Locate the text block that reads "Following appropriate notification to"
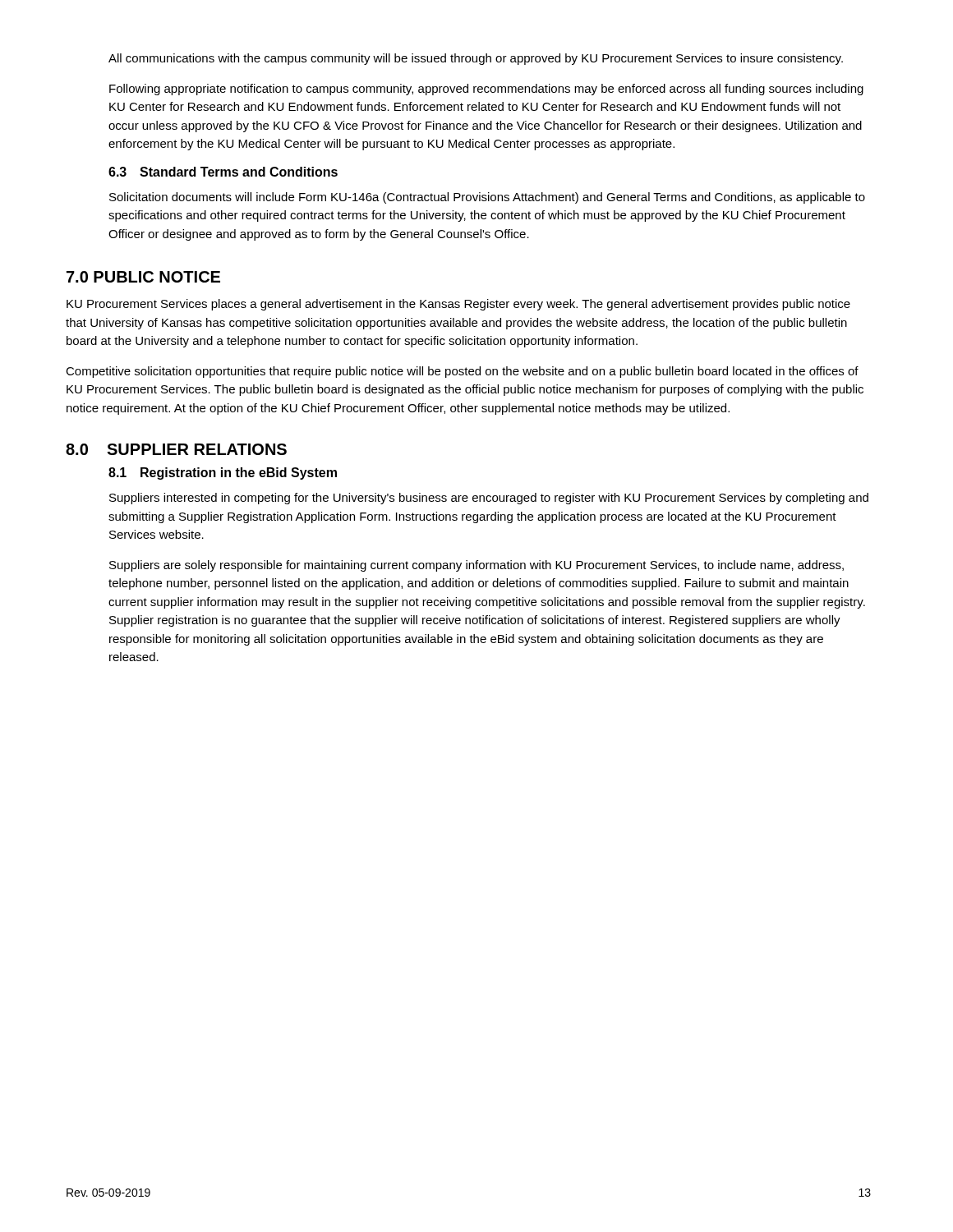 [490, 116]
